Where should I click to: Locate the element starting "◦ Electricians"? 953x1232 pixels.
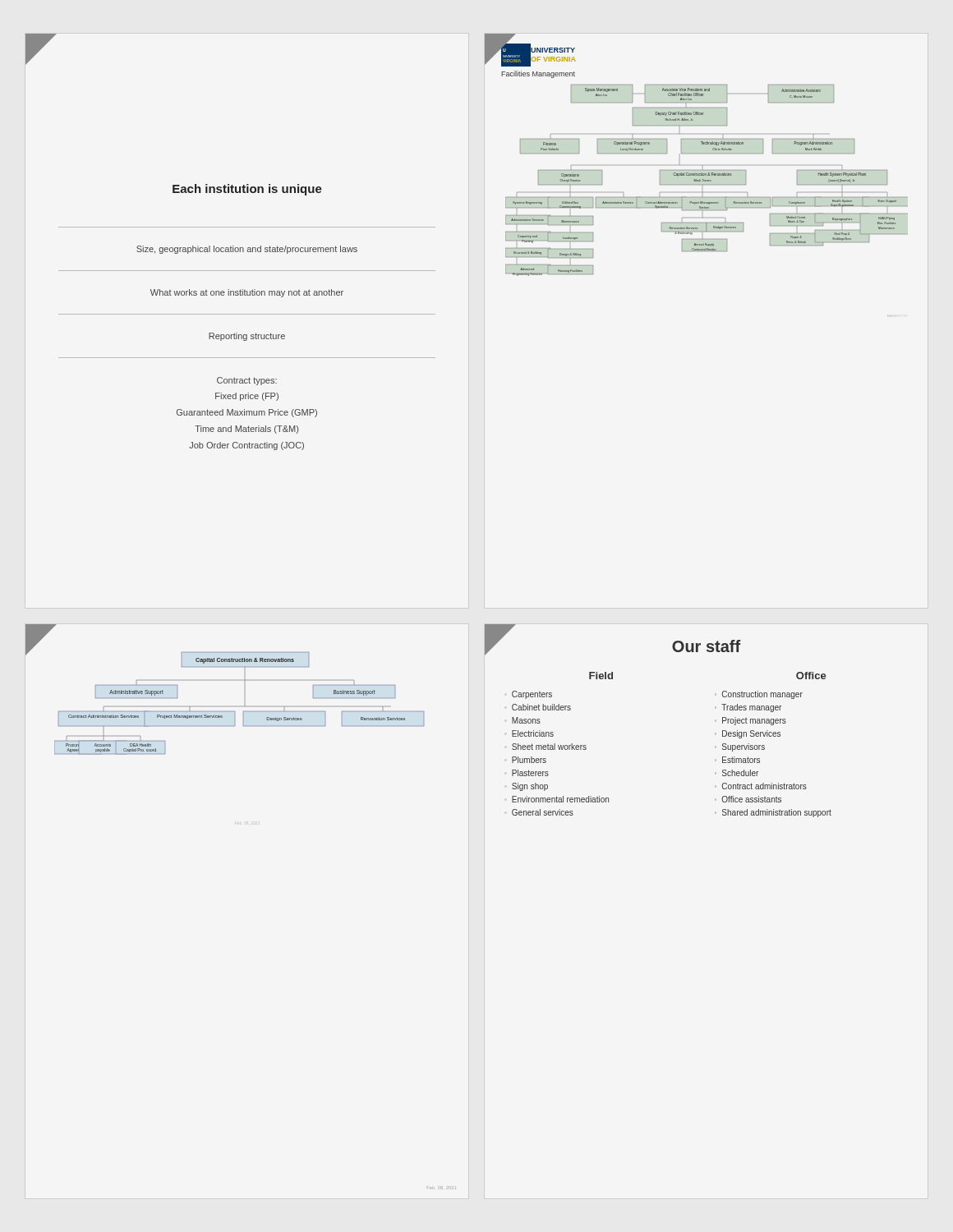[529, 734]
